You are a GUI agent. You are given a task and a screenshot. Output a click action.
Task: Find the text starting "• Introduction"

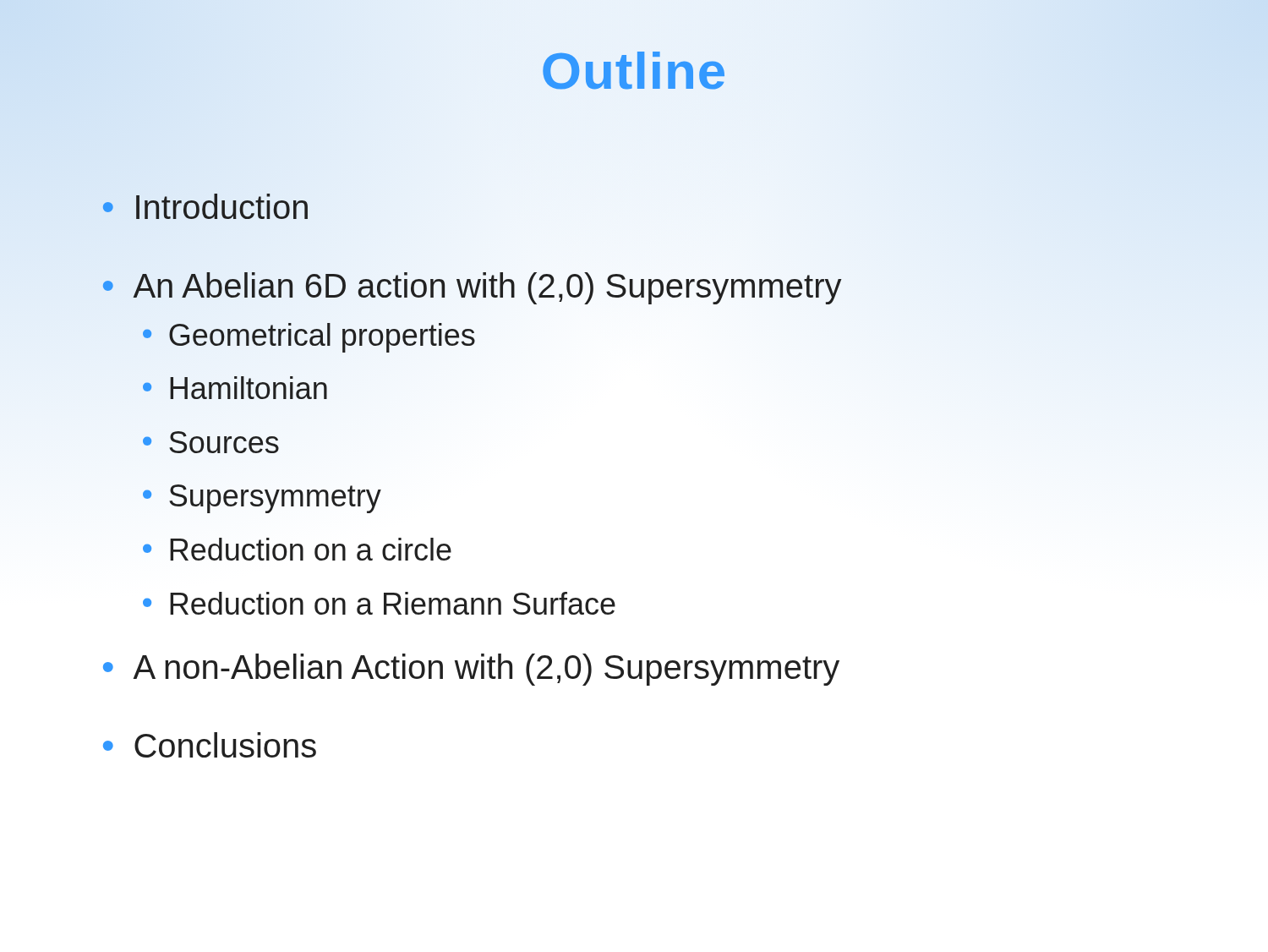(206, 207)
